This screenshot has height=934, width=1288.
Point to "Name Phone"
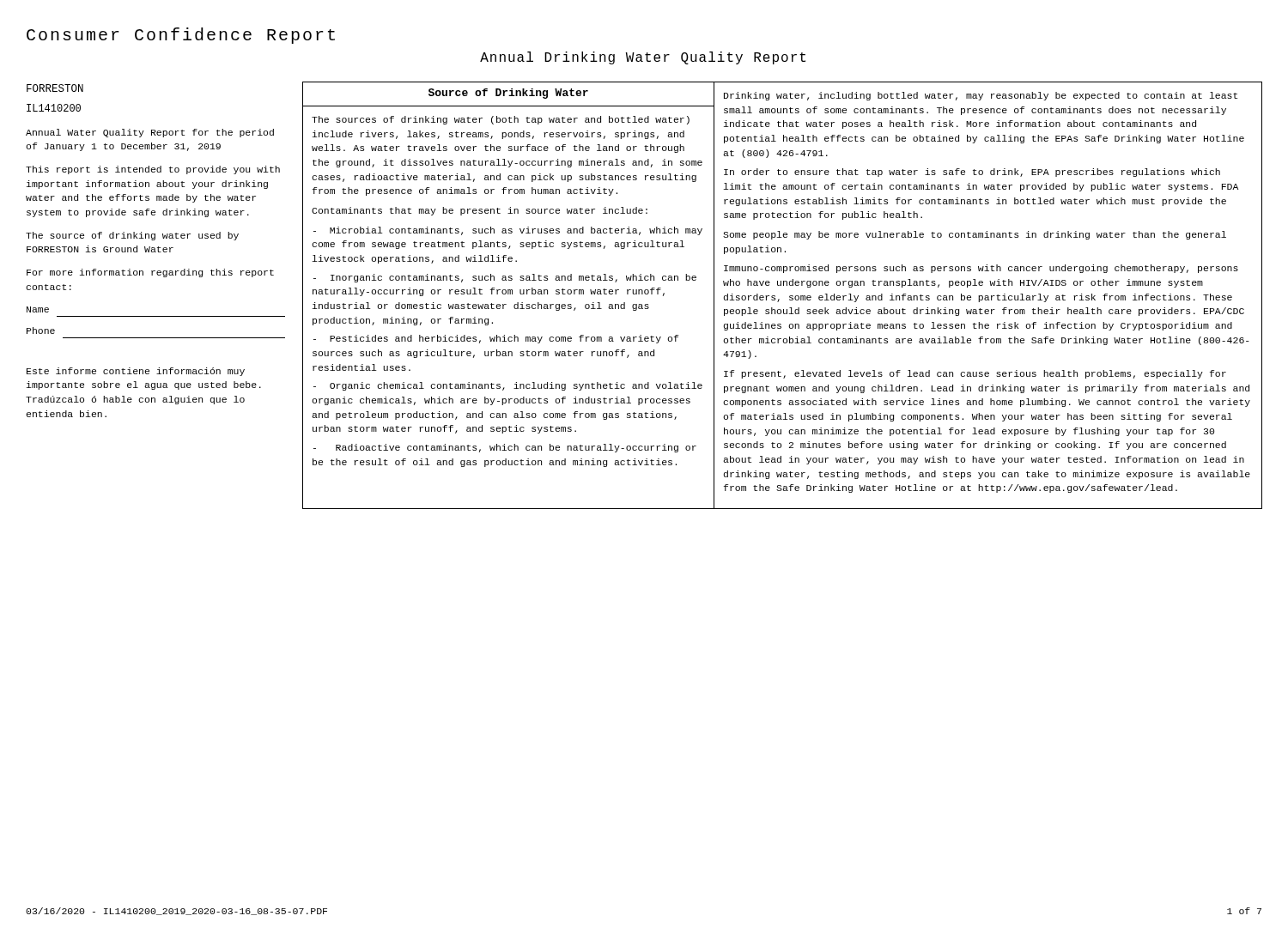coord(159,321)
